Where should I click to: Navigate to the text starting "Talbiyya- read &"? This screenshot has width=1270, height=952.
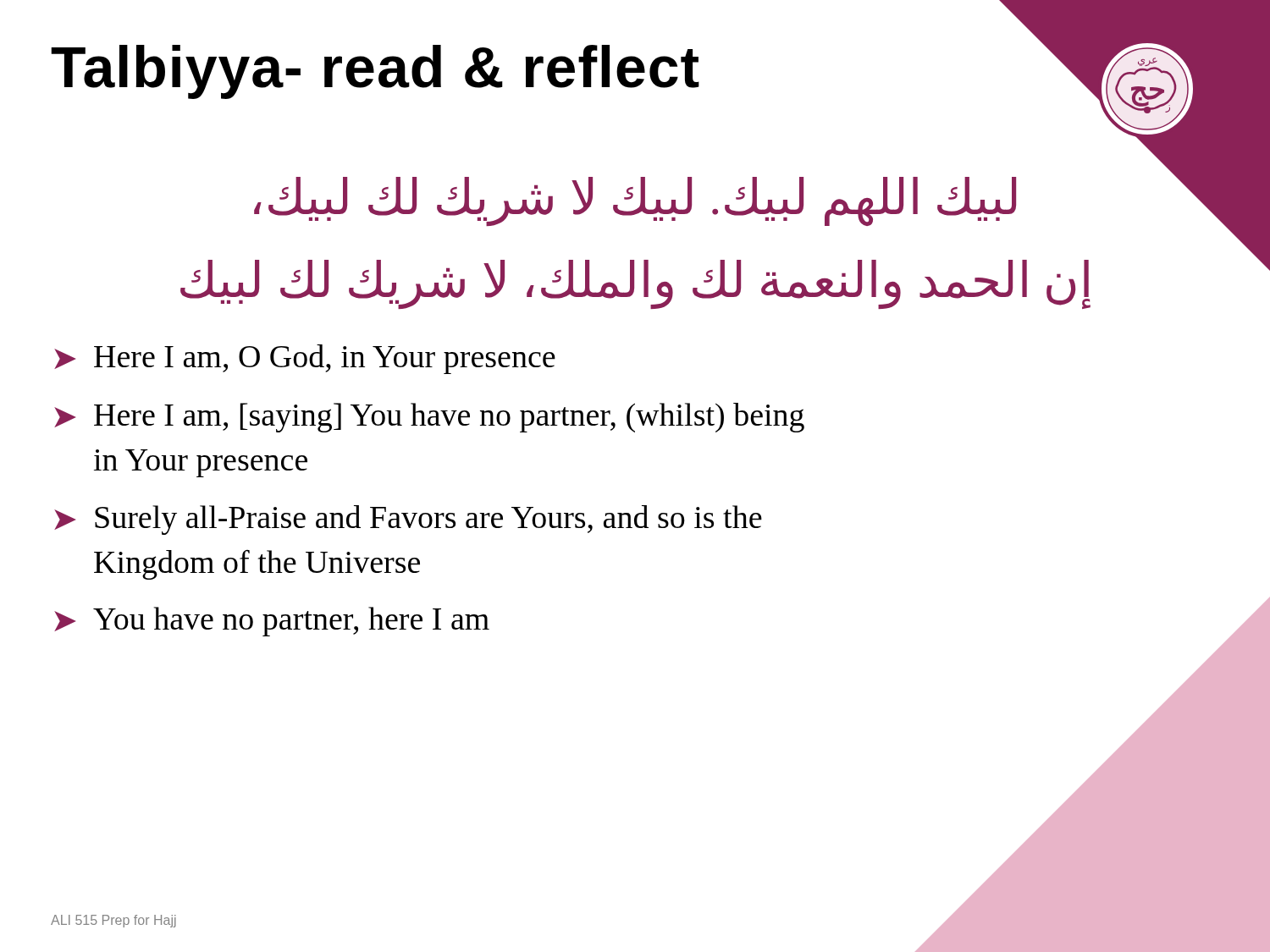coord(376,67)
